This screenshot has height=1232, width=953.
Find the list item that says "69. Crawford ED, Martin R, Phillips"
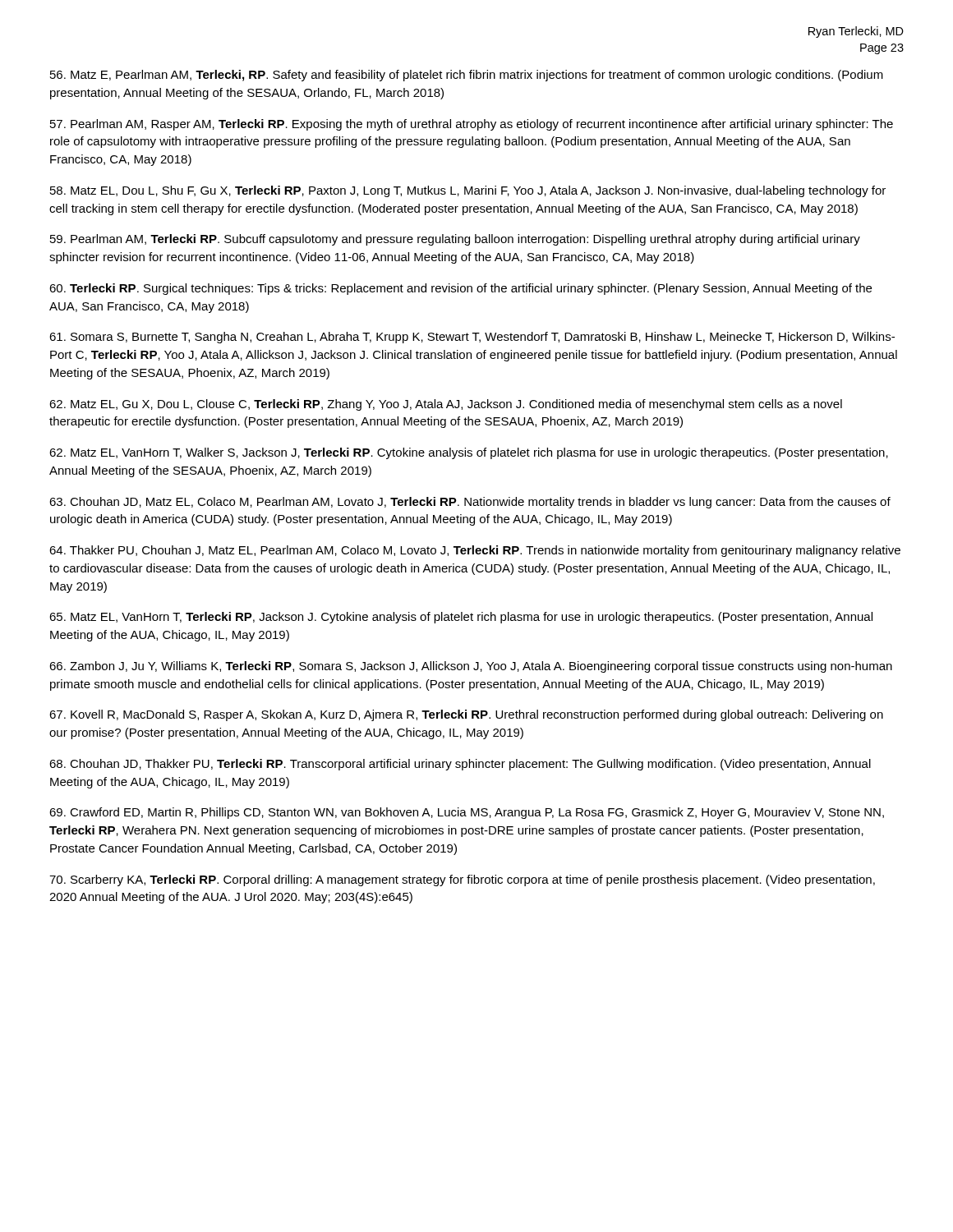(467, 830)
